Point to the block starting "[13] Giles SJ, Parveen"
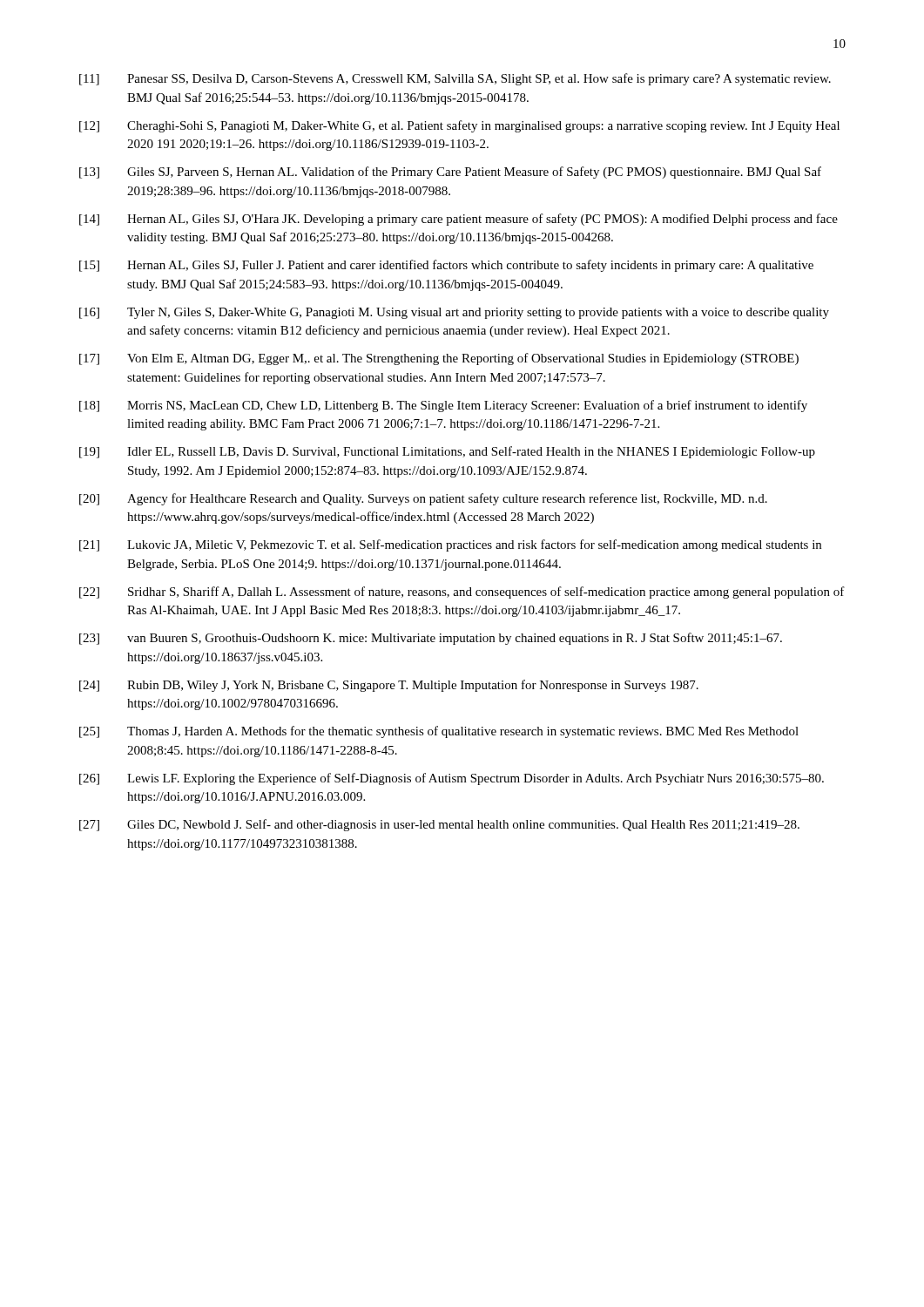The height and width of the screenshot is (1307, 924). pyautogui.click(x=462, y=182)
